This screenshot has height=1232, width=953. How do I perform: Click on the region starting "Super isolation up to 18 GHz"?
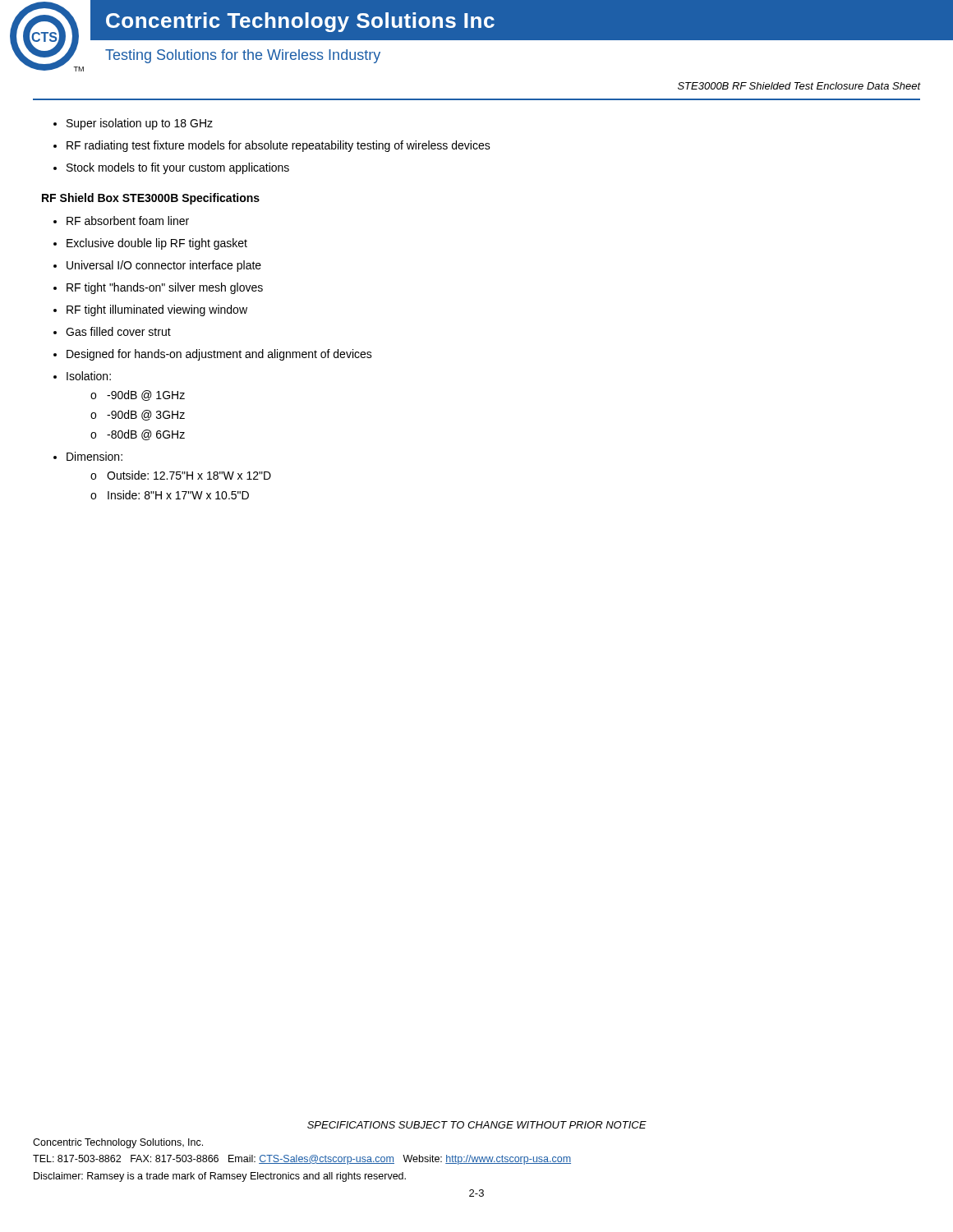[x=139, y=123]
